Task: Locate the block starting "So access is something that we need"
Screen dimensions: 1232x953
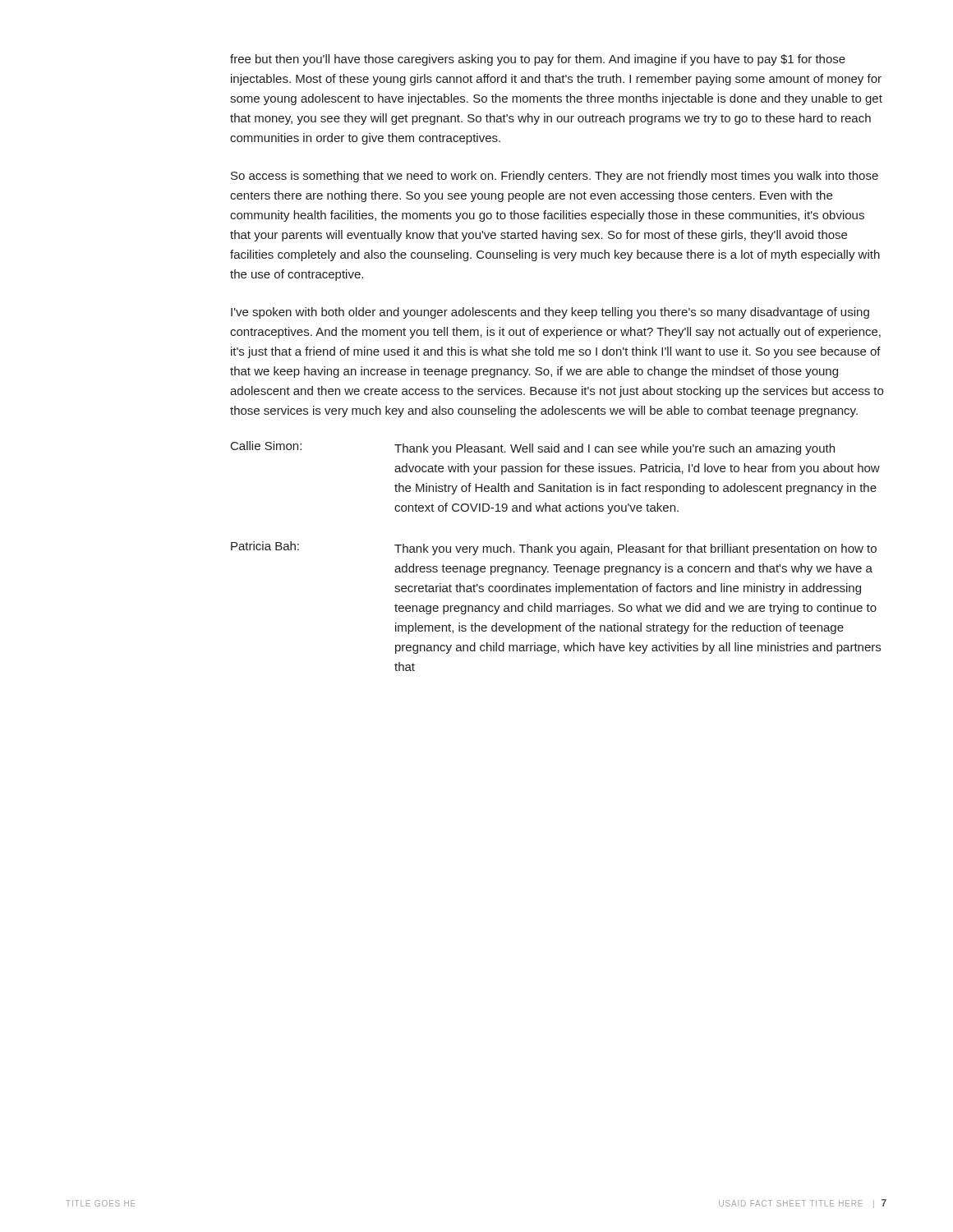Action: click(x=555, y=225)
